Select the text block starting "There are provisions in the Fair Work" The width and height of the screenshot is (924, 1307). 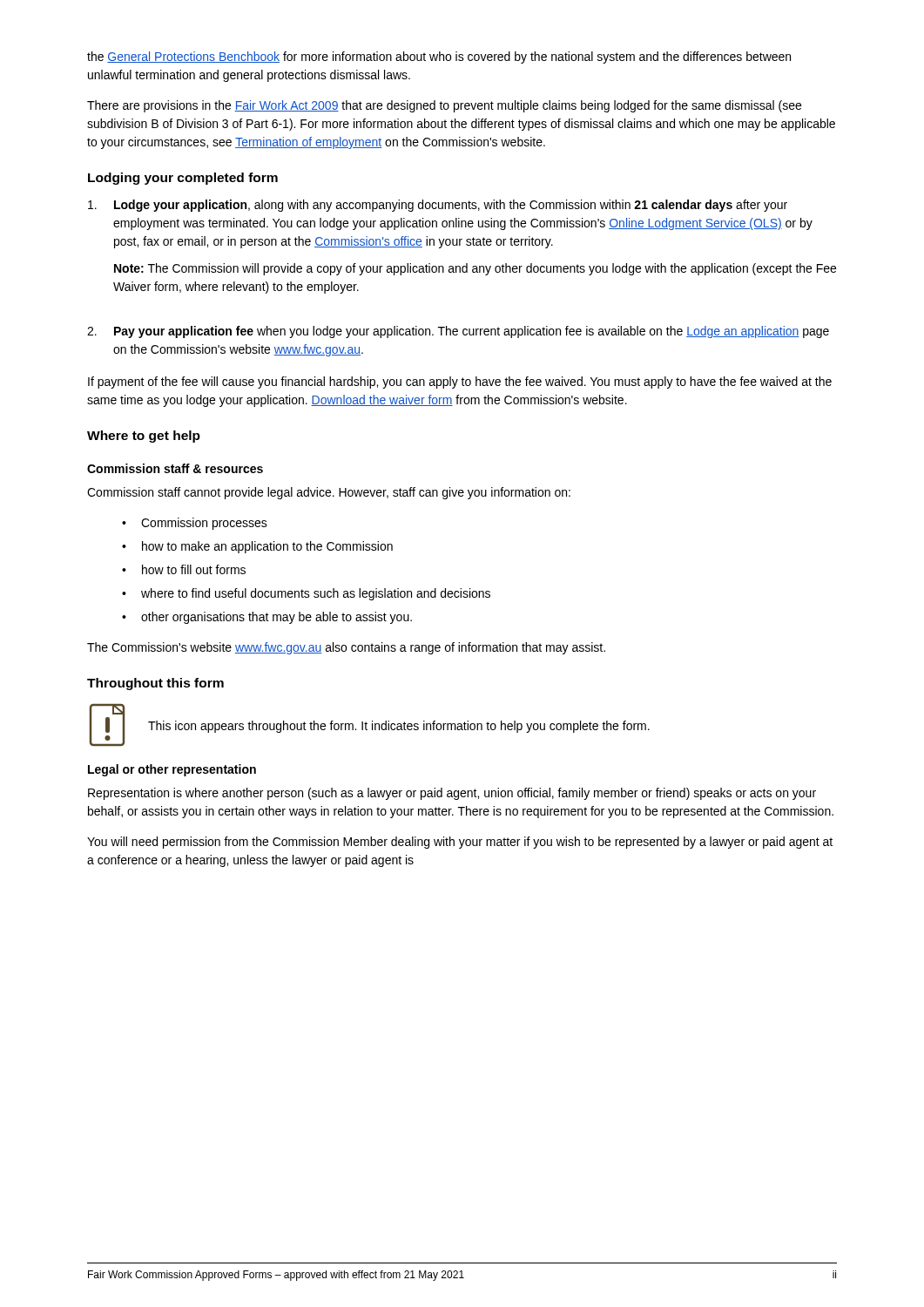point(462,124)
